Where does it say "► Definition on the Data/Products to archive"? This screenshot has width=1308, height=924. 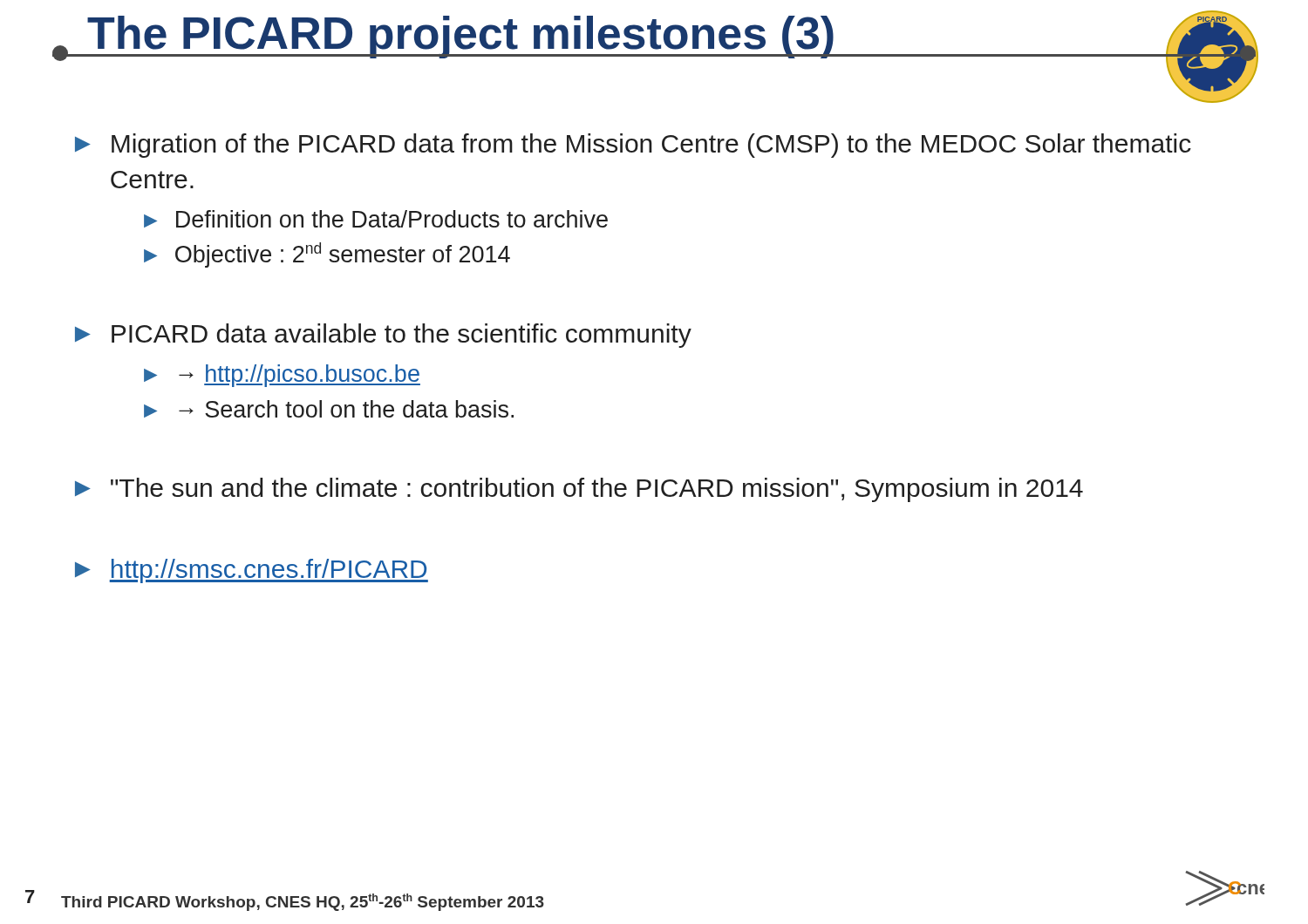point(374,220)
